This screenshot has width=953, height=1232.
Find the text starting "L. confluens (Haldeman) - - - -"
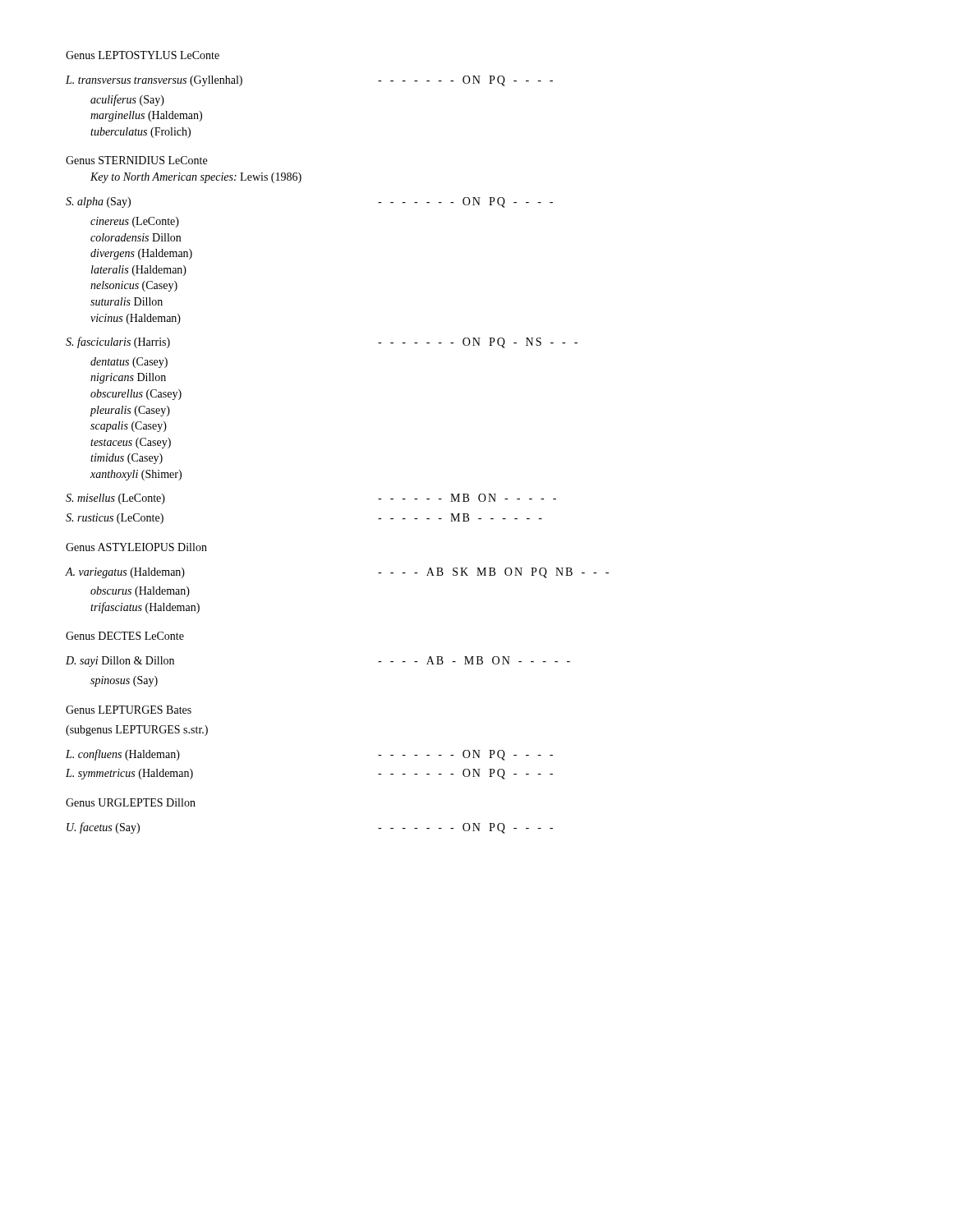pos(476,754)
